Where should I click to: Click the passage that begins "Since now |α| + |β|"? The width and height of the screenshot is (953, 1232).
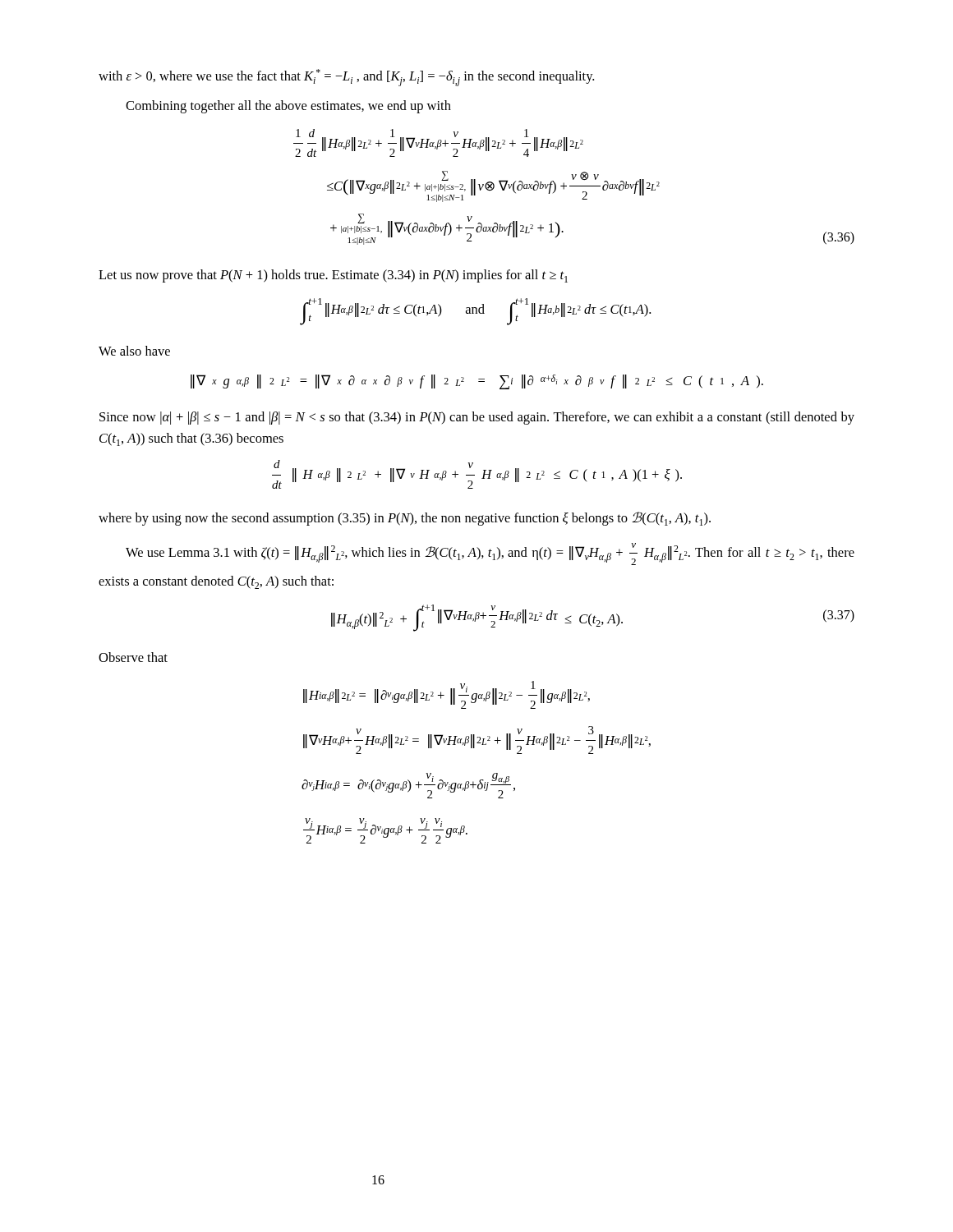tap(476, 429)
